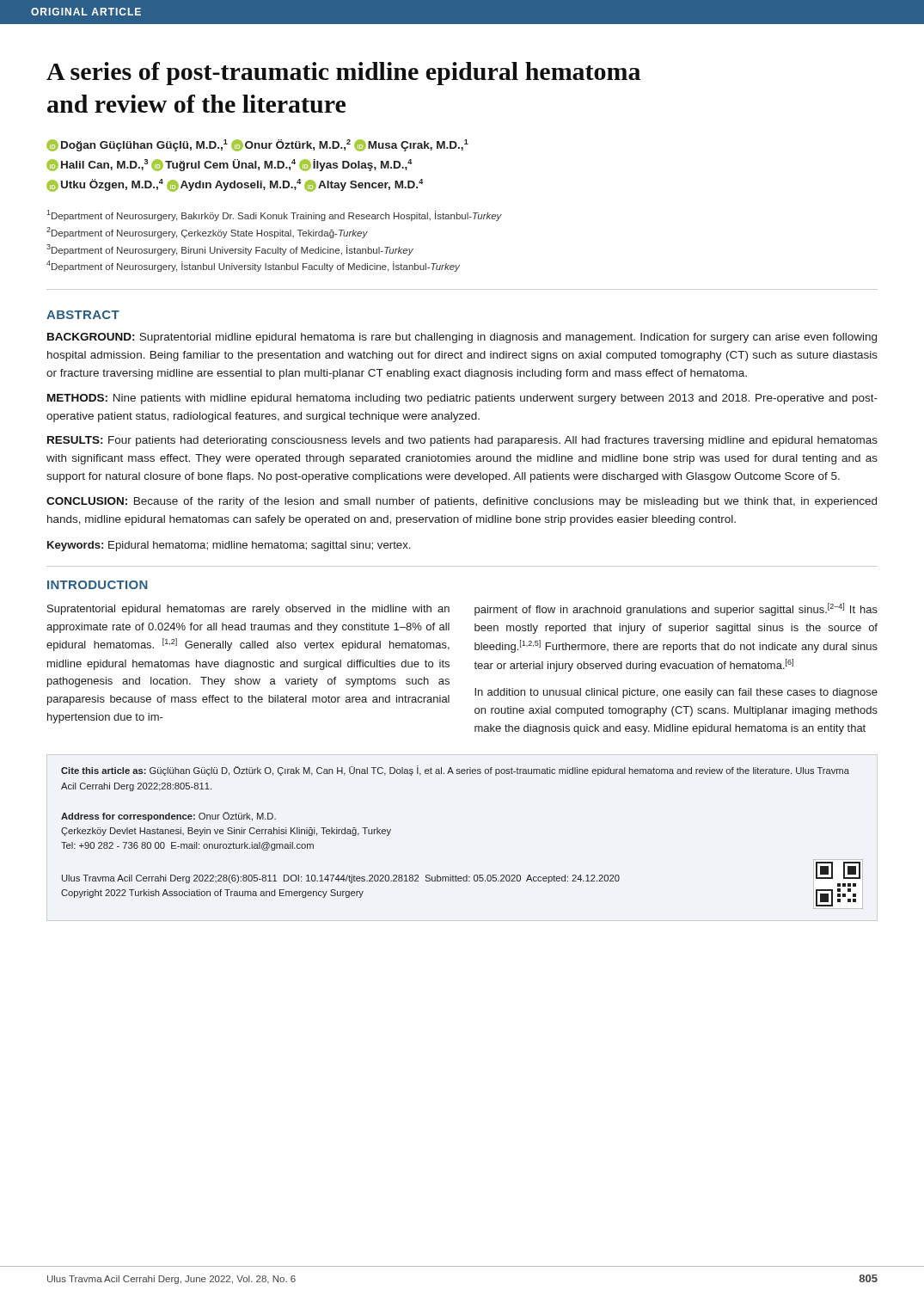The image size is (924, 1290).
Task: Where is the passage that starts "pairment of flow in arachnoid"?
Action: click(676, 669)
